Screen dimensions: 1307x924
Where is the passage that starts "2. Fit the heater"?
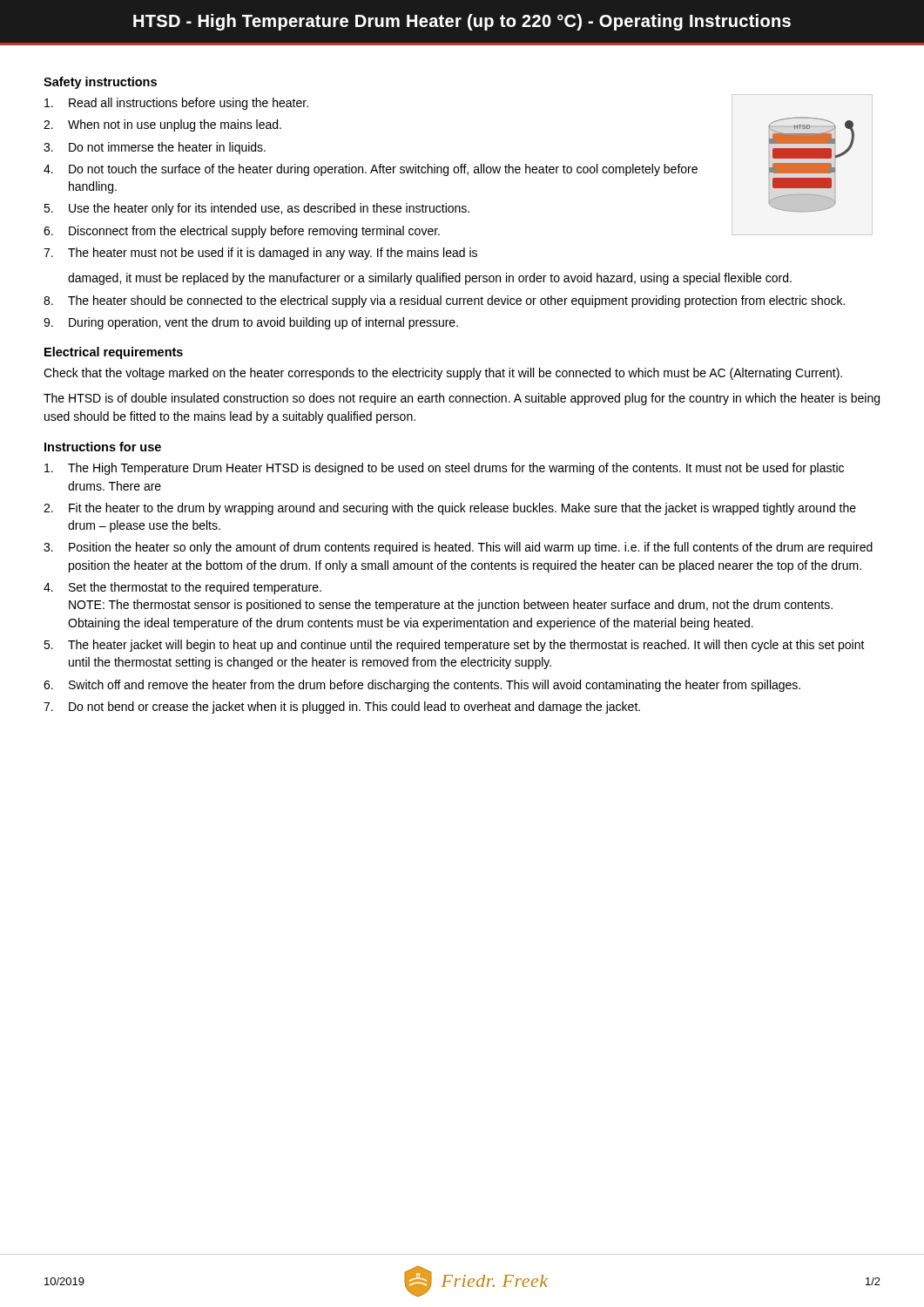coord(462,517)
